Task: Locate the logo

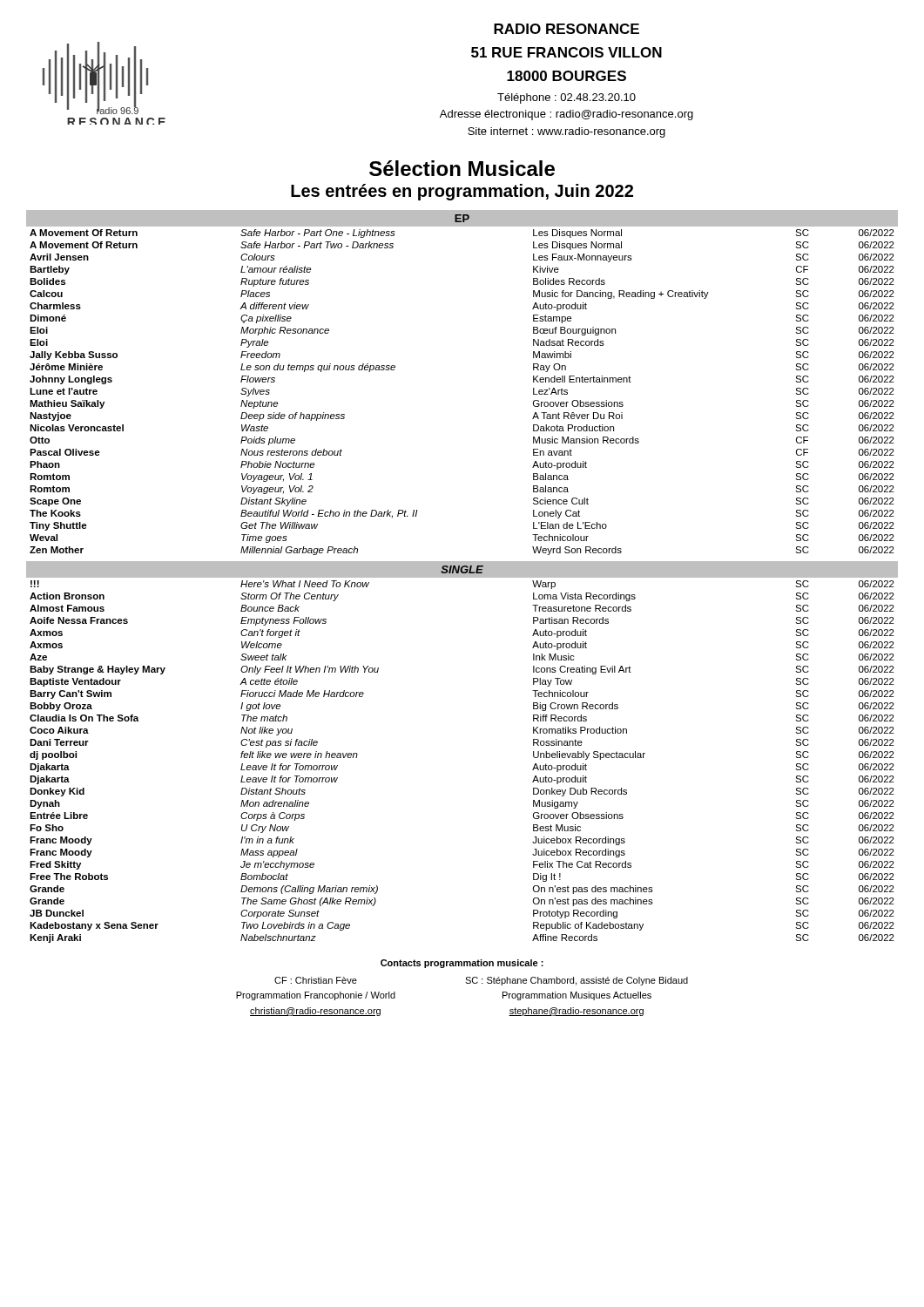Action: [122, 78]
